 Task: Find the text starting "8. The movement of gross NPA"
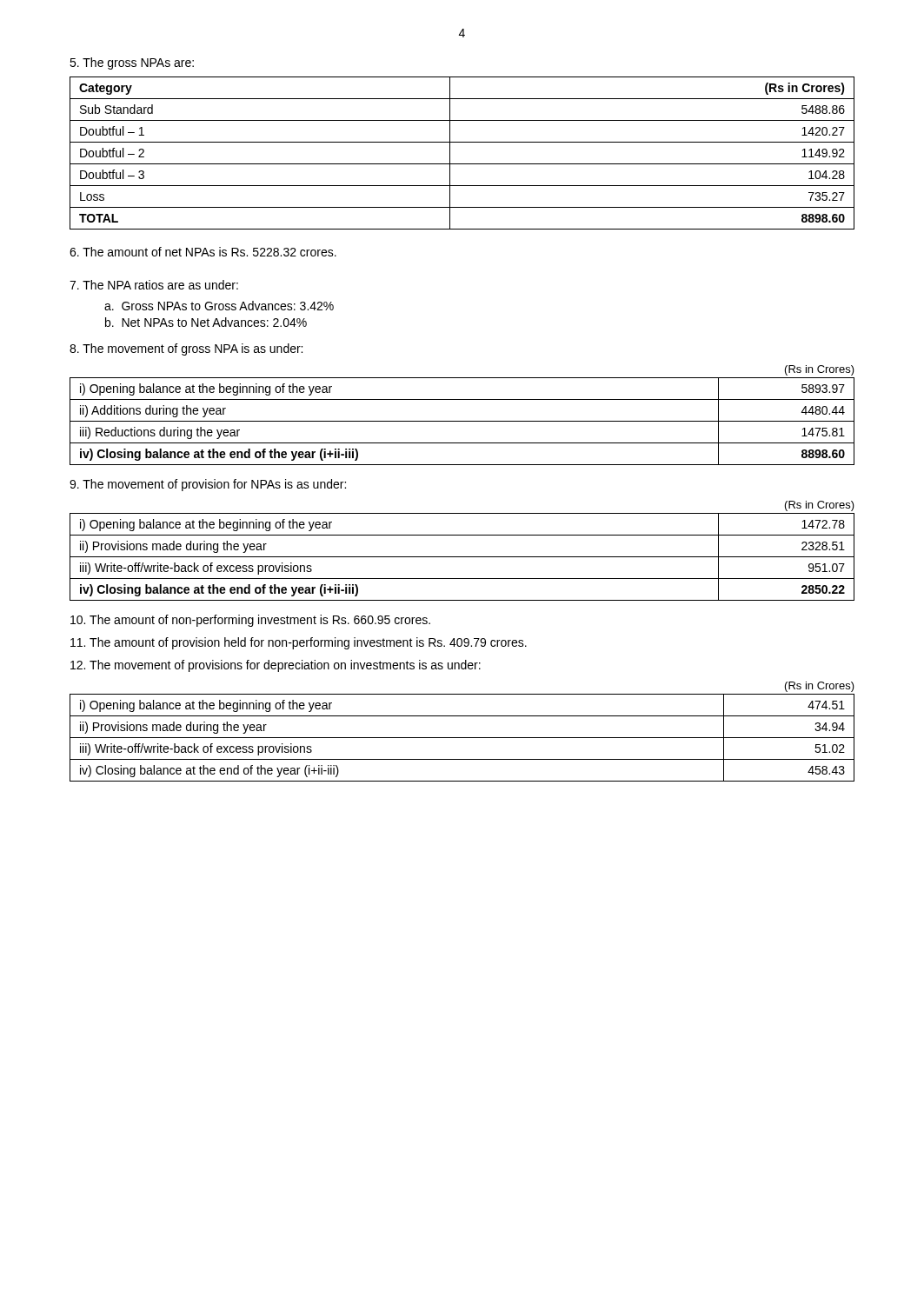point(187,349)
